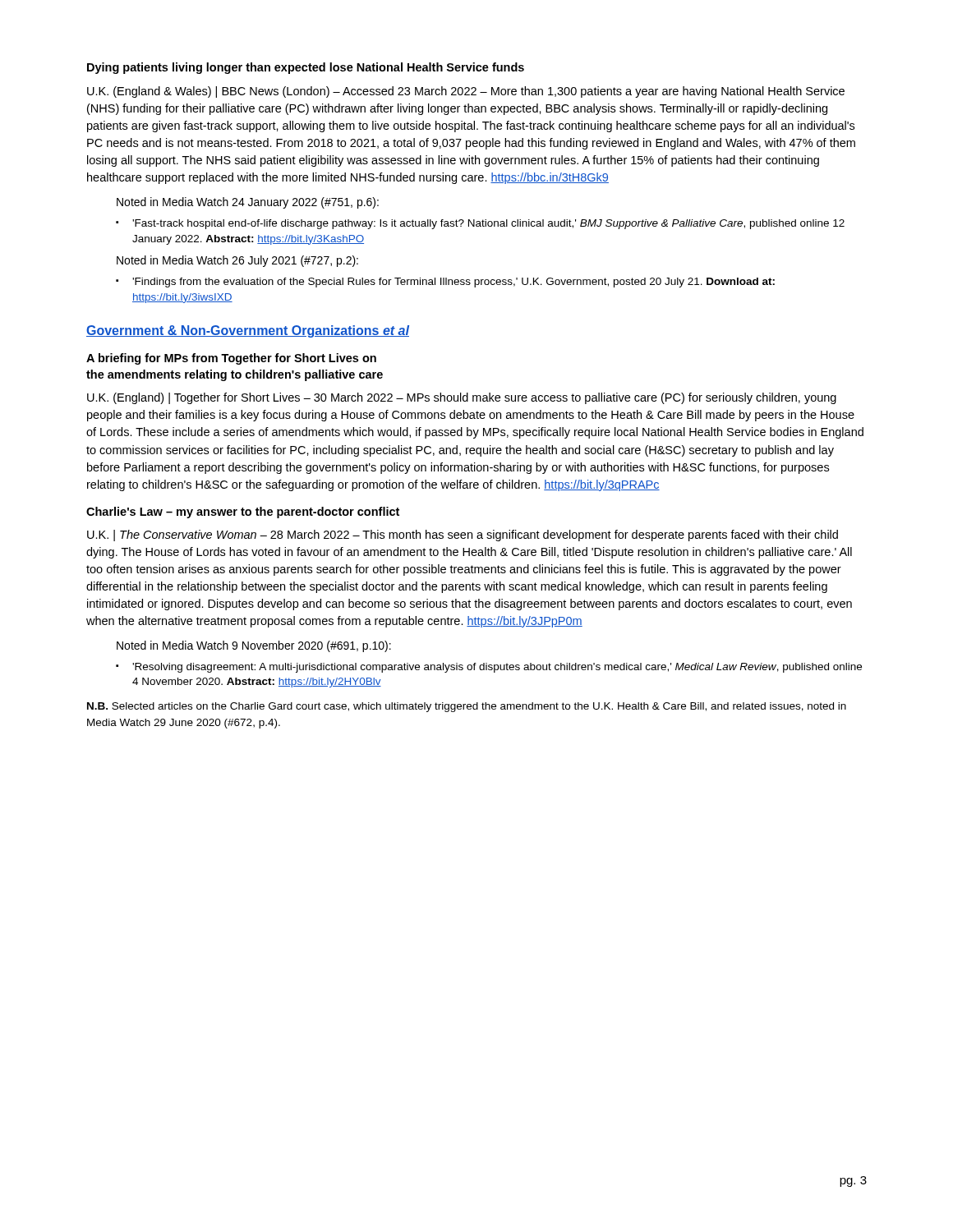The height and width of the screenshot is (1232, 953).
Task: Click on the passage starting "'Resolving disagreement: A multi-jurisdictional comparative analysis of disputes"
Action: coord(491,675)
